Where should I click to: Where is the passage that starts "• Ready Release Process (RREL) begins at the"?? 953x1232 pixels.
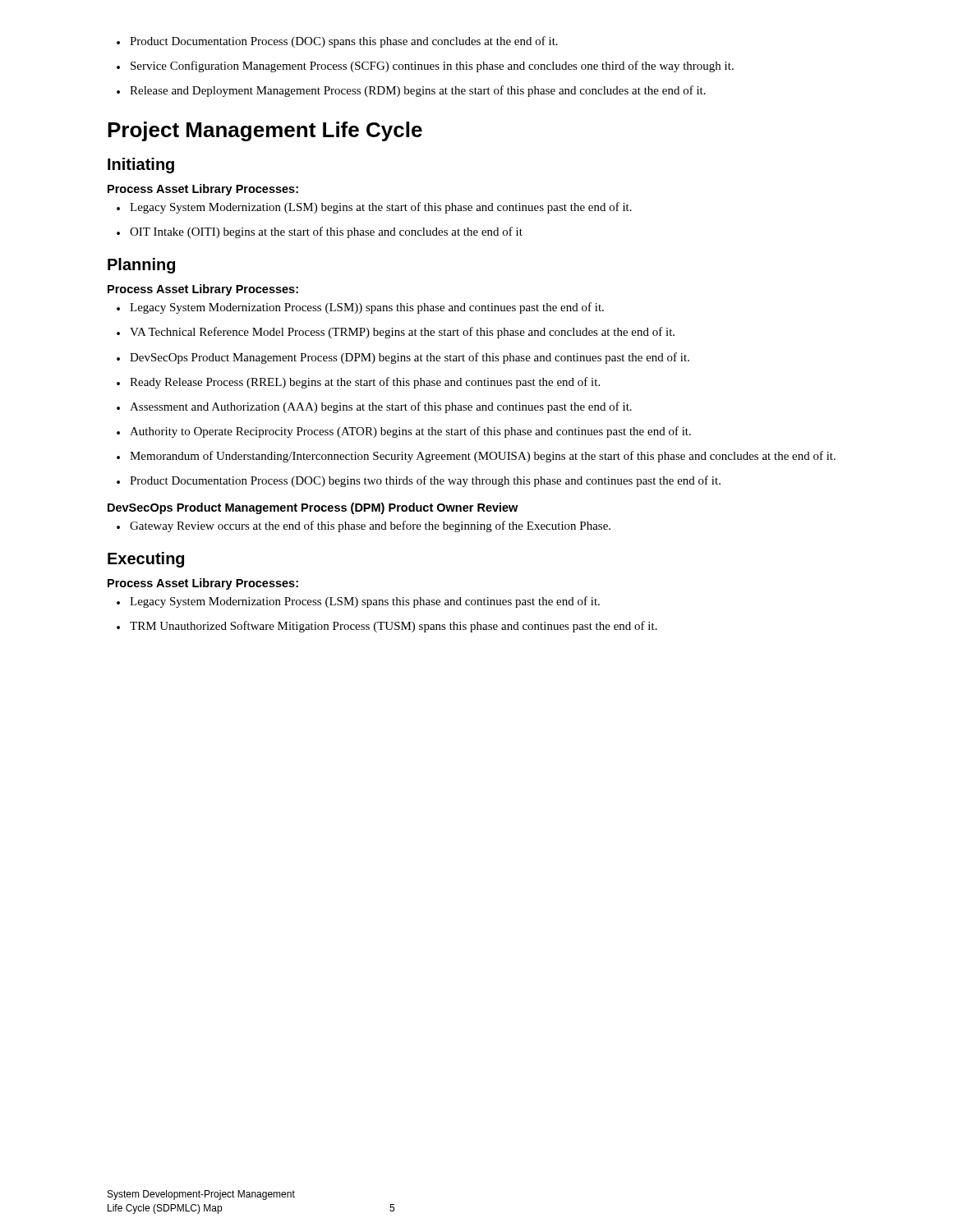coord(485,383)
